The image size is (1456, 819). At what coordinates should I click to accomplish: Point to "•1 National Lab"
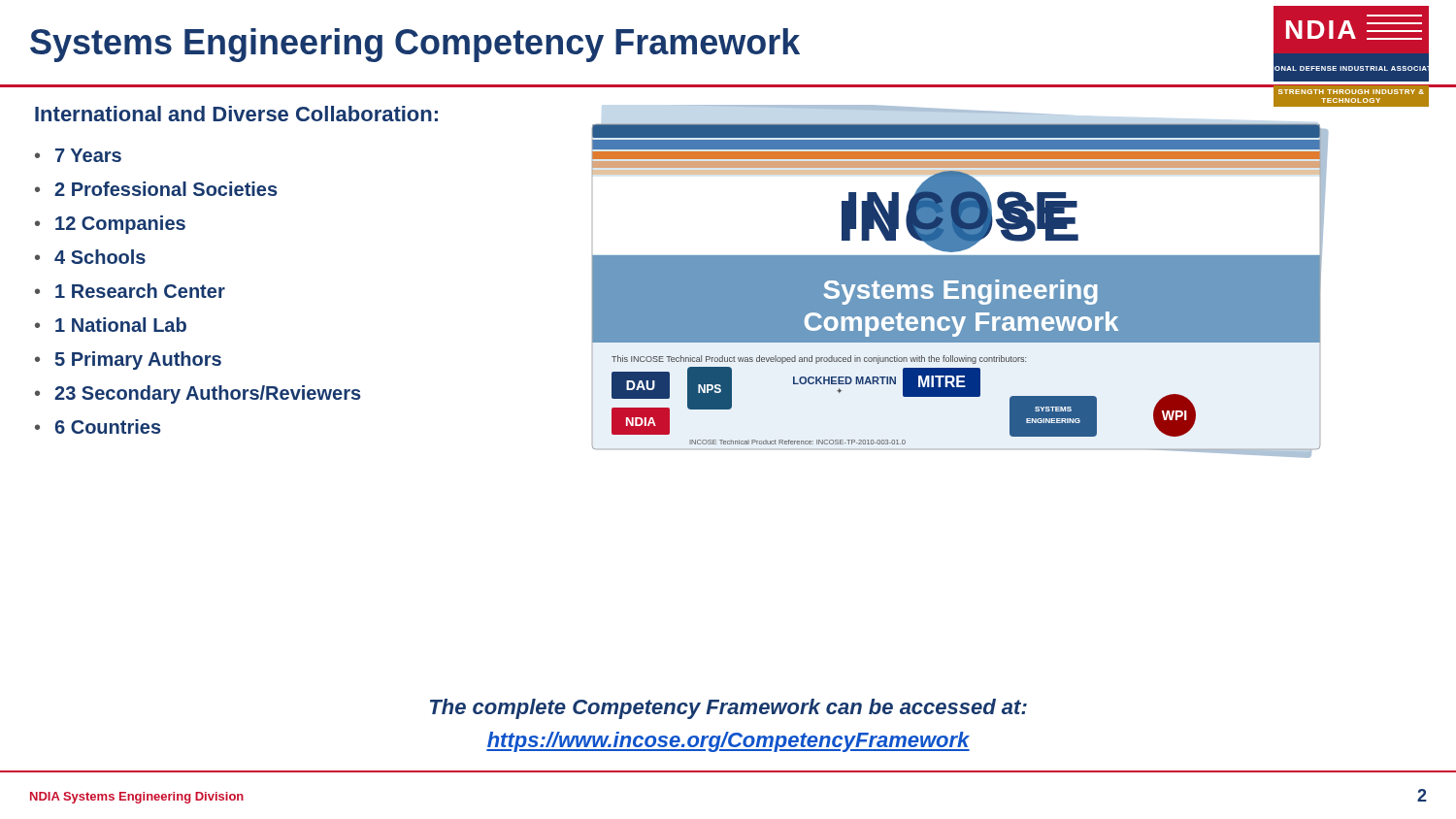111,326
